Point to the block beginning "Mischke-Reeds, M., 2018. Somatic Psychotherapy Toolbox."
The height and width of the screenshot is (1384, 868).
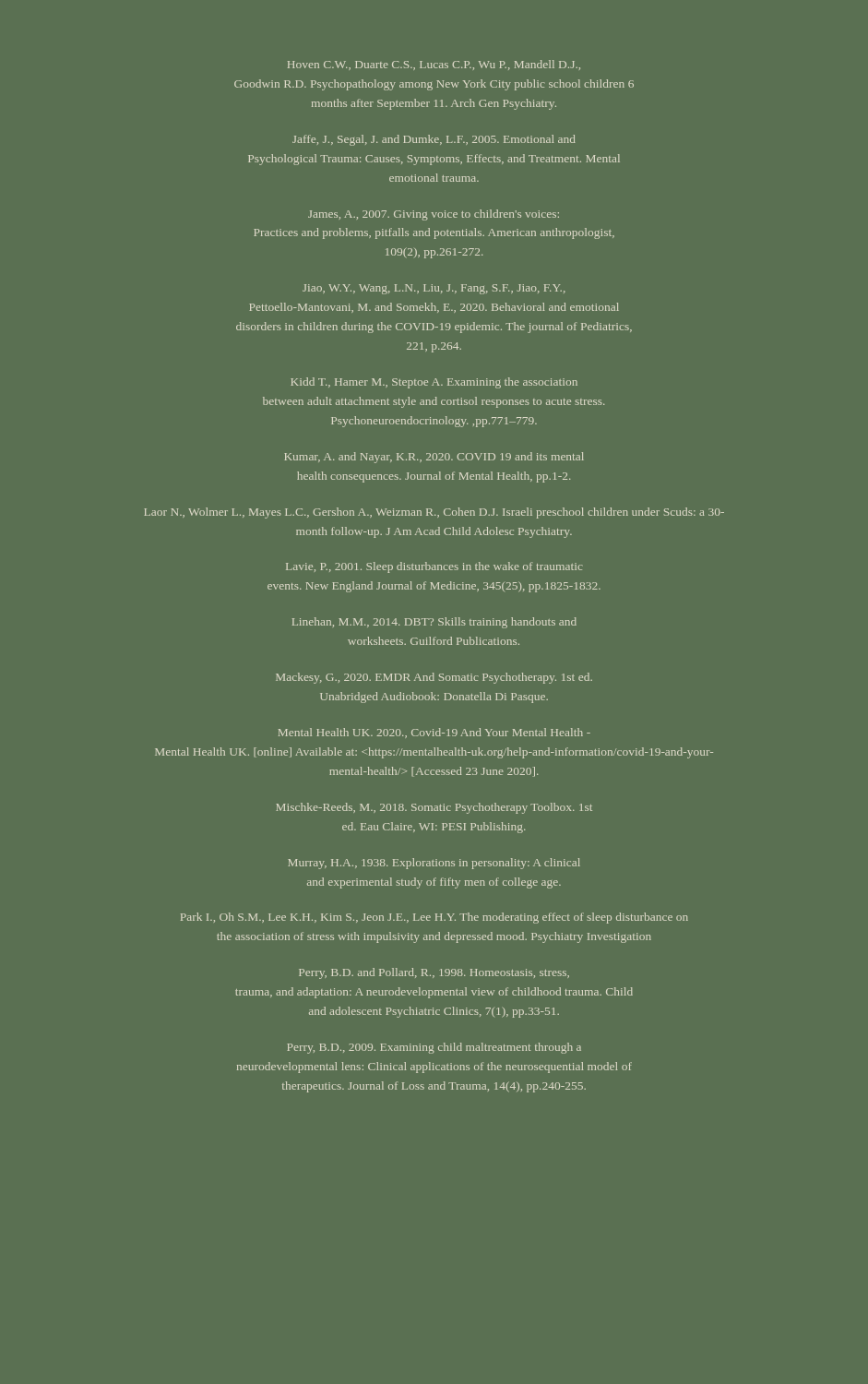click(434, 816)
